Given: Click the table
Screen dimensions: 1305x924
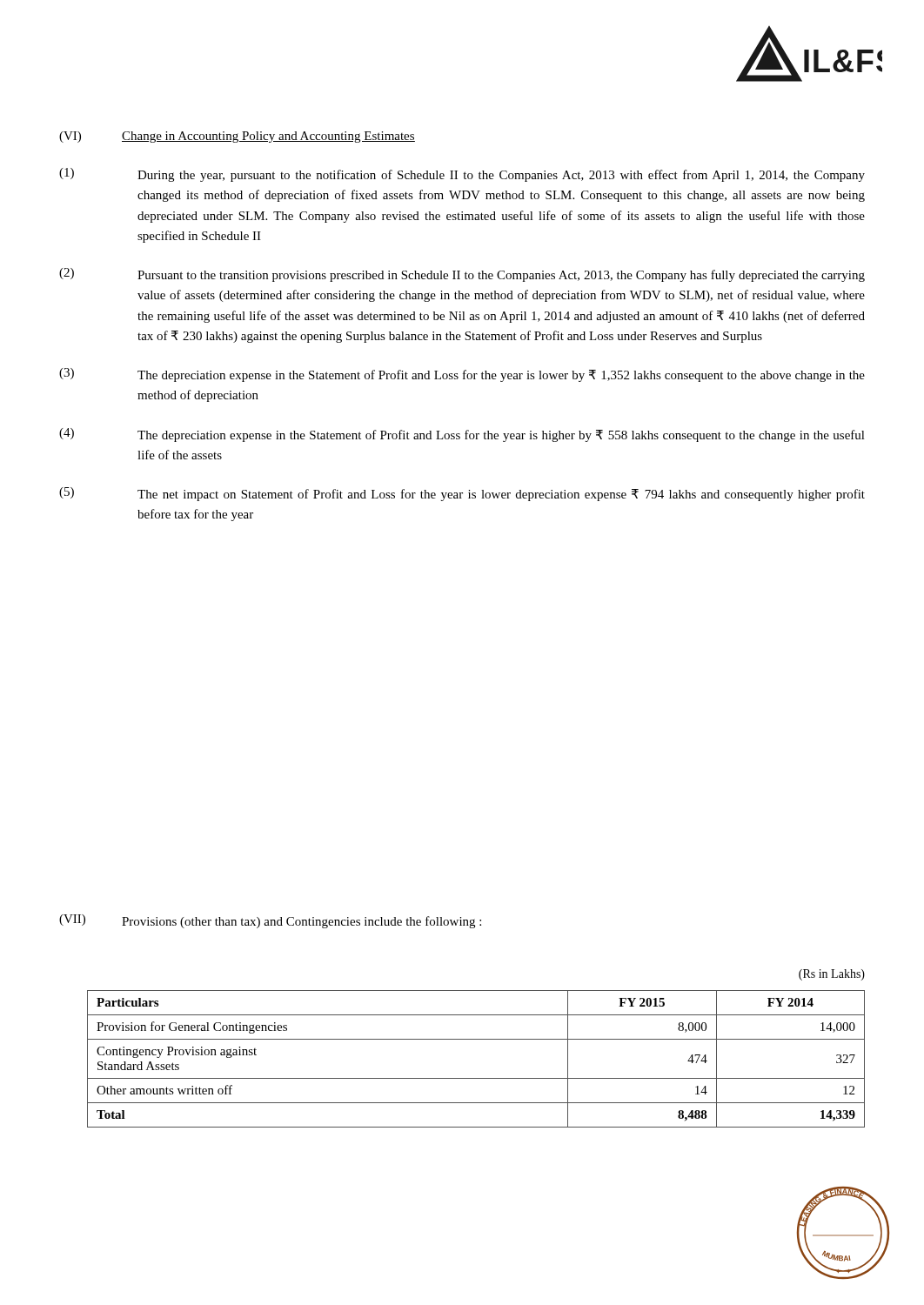Looking at the screenshot, I should (x=476, y=1059).
